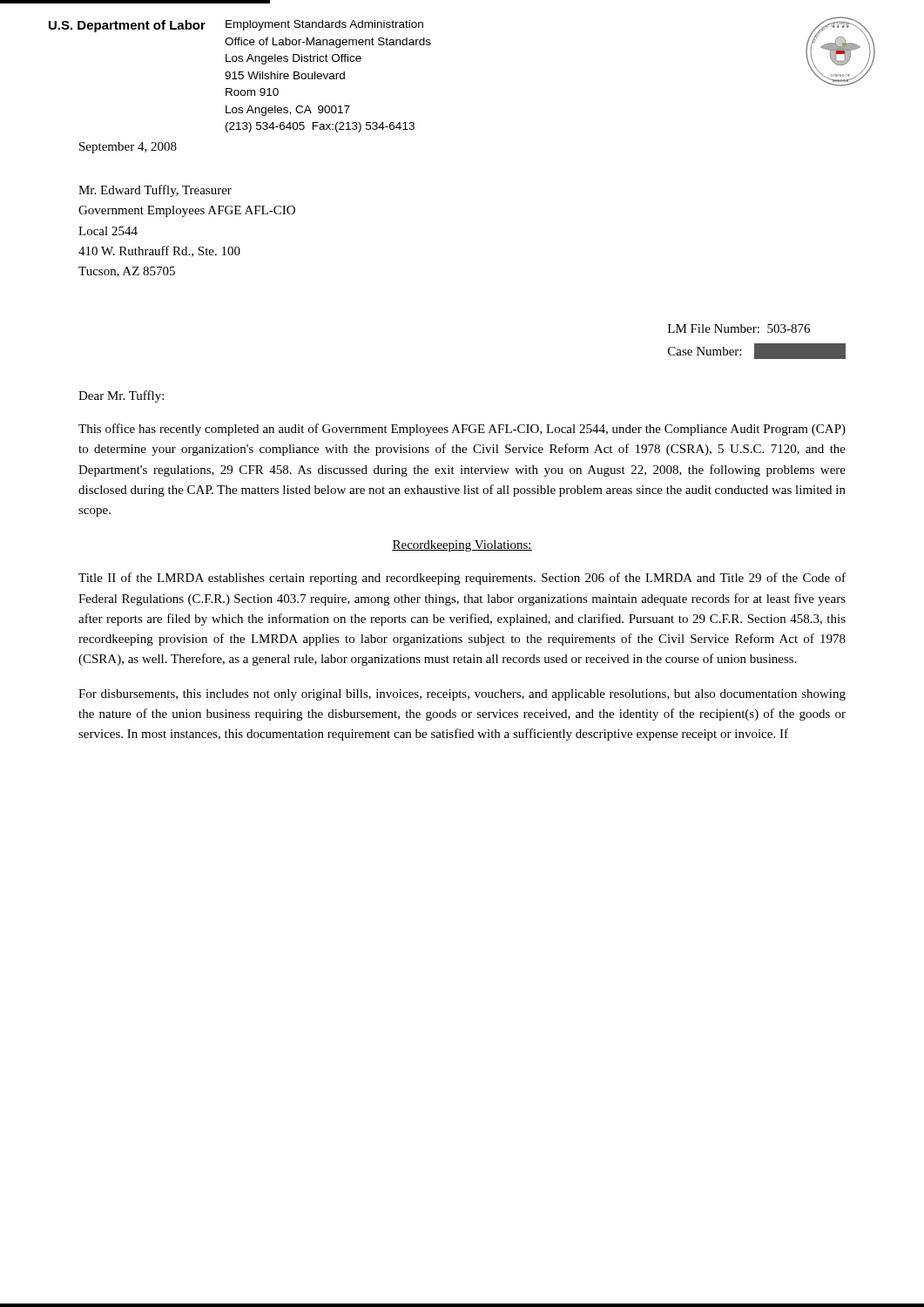Point to "Dear Mr. Tuffly:"
Screen dimensions: 1307x924
point(122,396)
